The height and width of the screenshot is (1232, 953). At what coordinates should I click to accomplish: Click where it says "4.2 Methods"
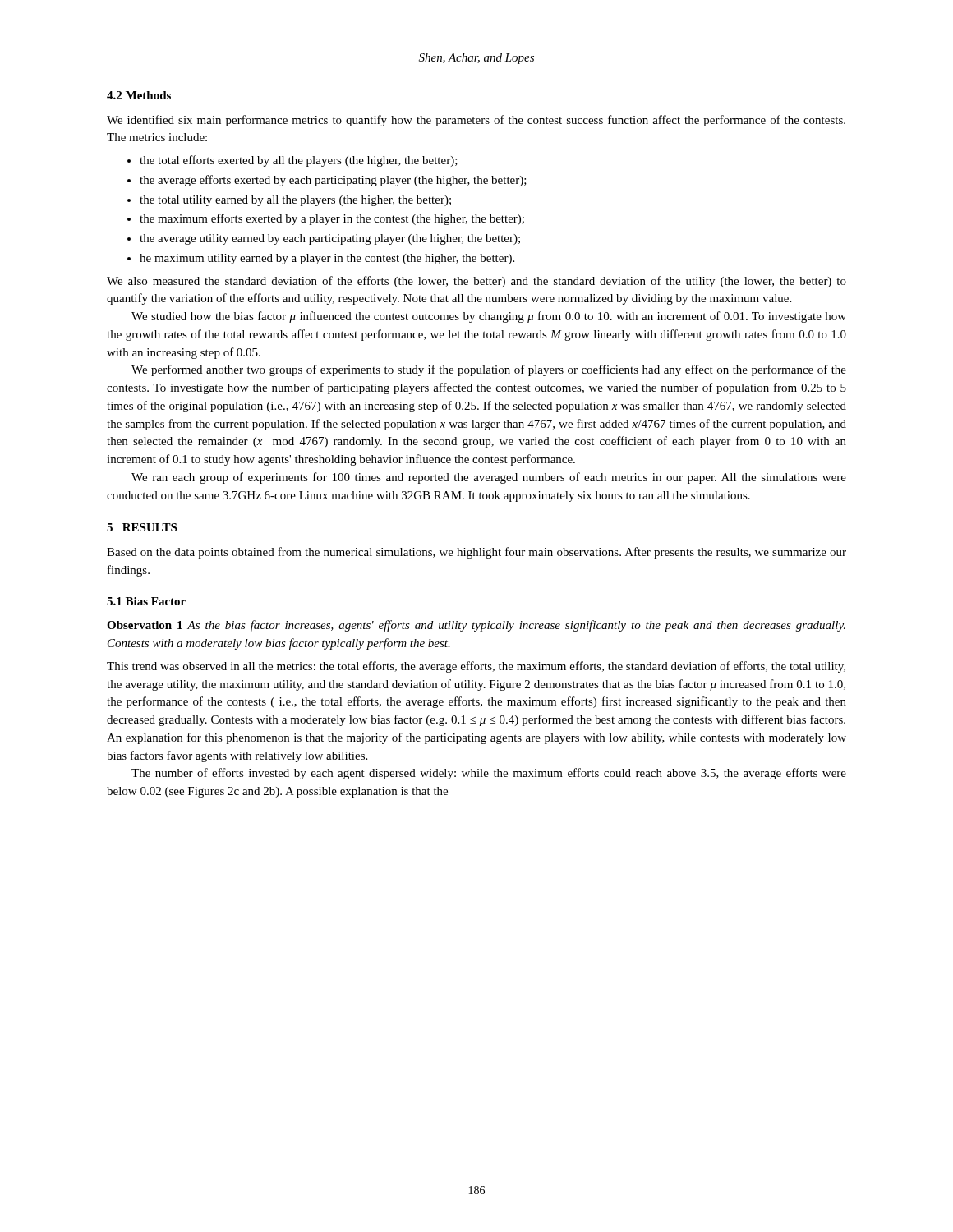(139, 95)
